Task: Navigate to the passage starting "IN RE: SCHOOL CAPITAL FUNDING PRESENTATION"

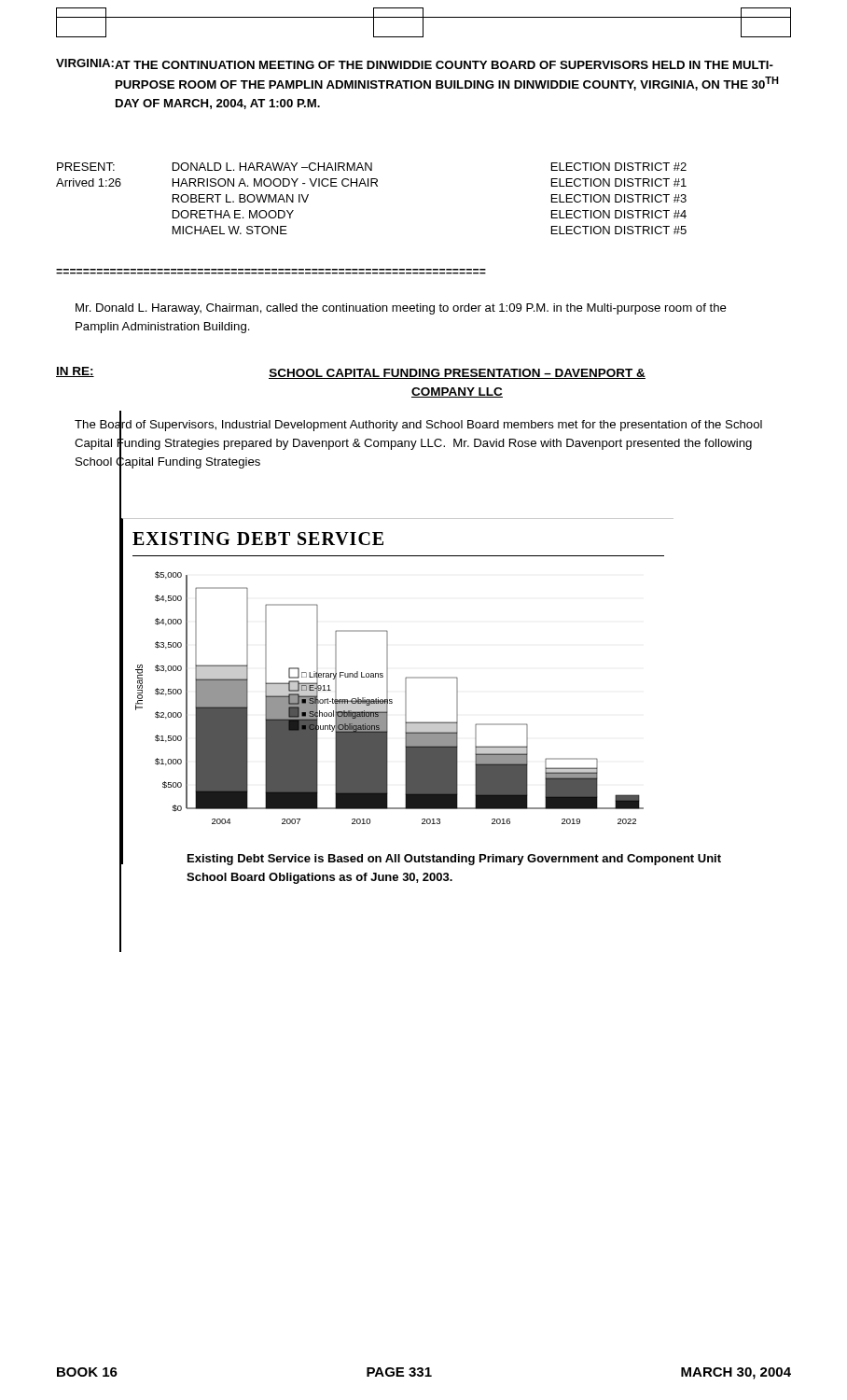Action: [x=424, y=383]
